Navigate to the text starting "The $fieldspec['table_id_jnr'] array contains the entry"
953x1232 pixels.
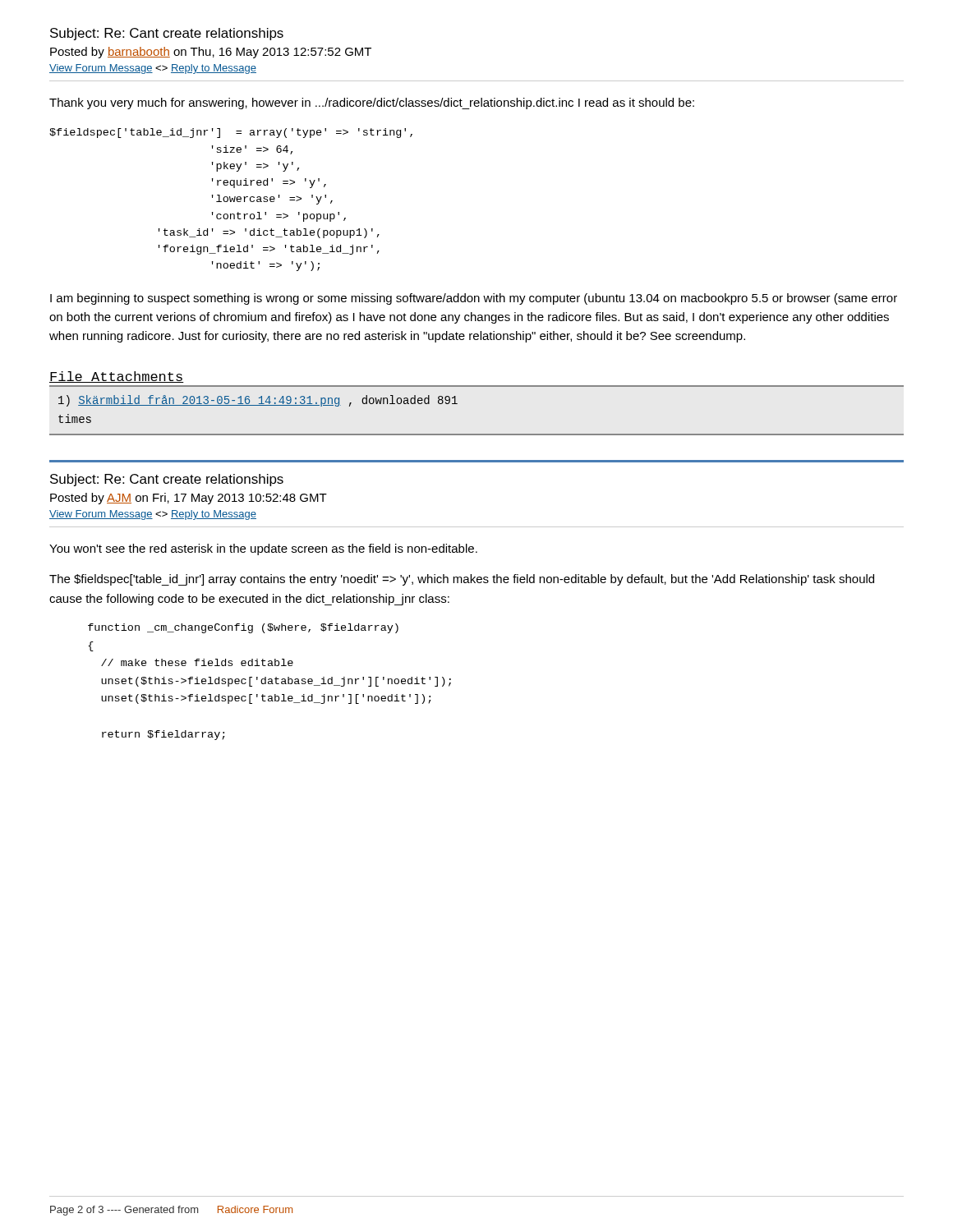coord(462,589)
